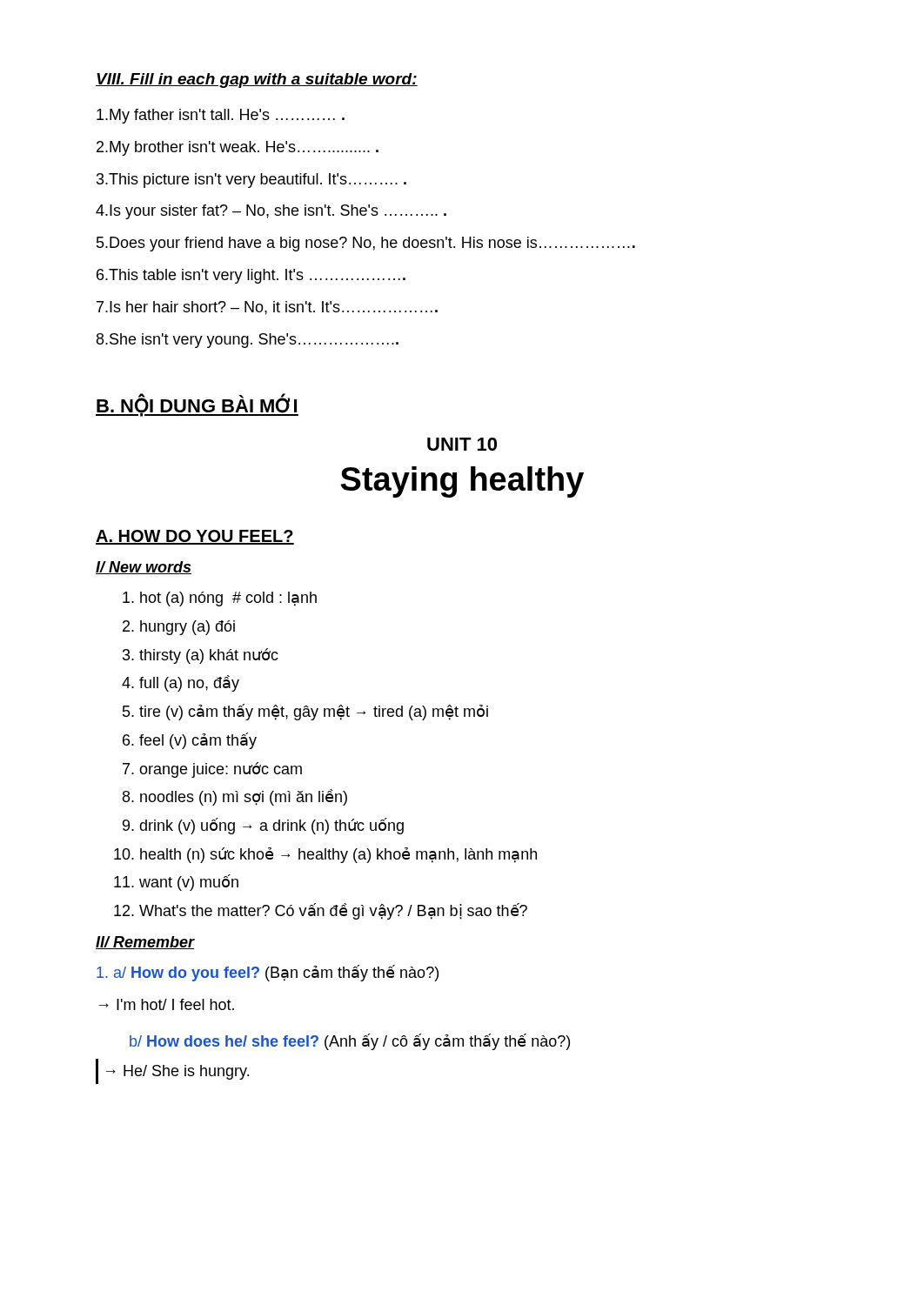Point to the passage starting "orange juice: nước"
The image size is (924, 1305).
tap(221, 769)
